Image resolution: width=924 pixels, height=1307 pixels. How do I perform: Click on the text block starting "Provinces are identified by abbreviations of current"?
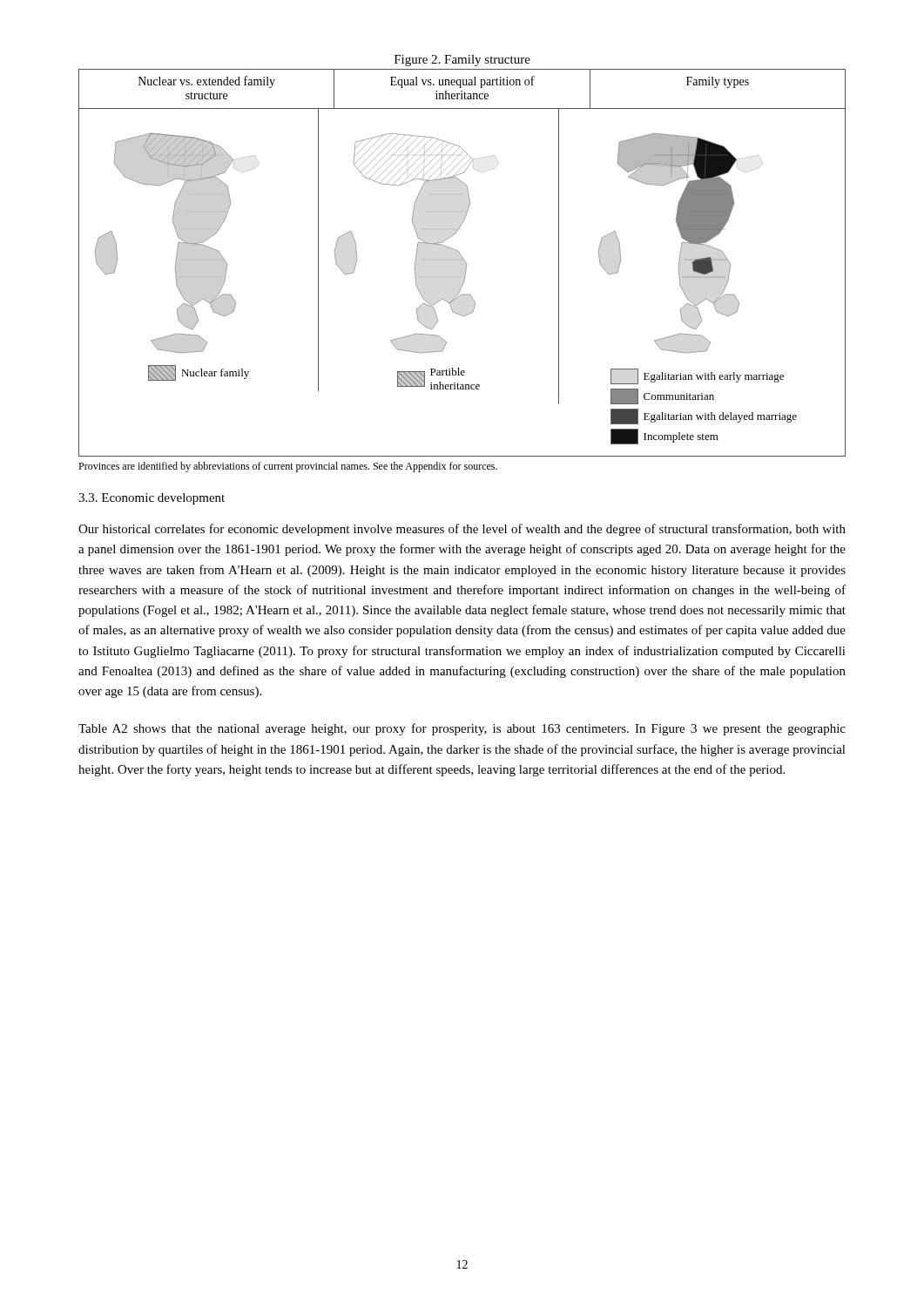point(288,466)
